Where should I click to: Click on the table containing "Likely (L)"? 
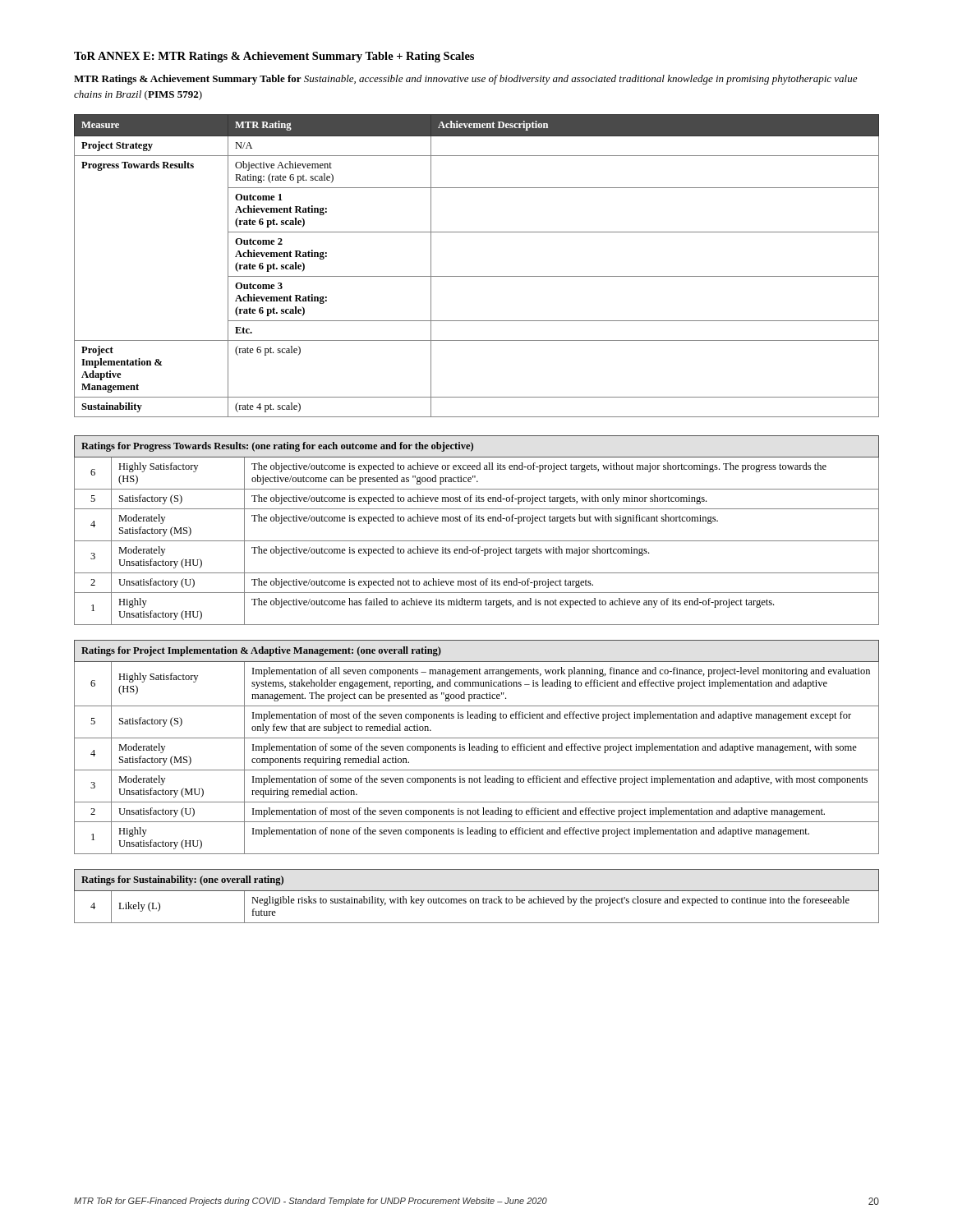[x=476, y=896]
